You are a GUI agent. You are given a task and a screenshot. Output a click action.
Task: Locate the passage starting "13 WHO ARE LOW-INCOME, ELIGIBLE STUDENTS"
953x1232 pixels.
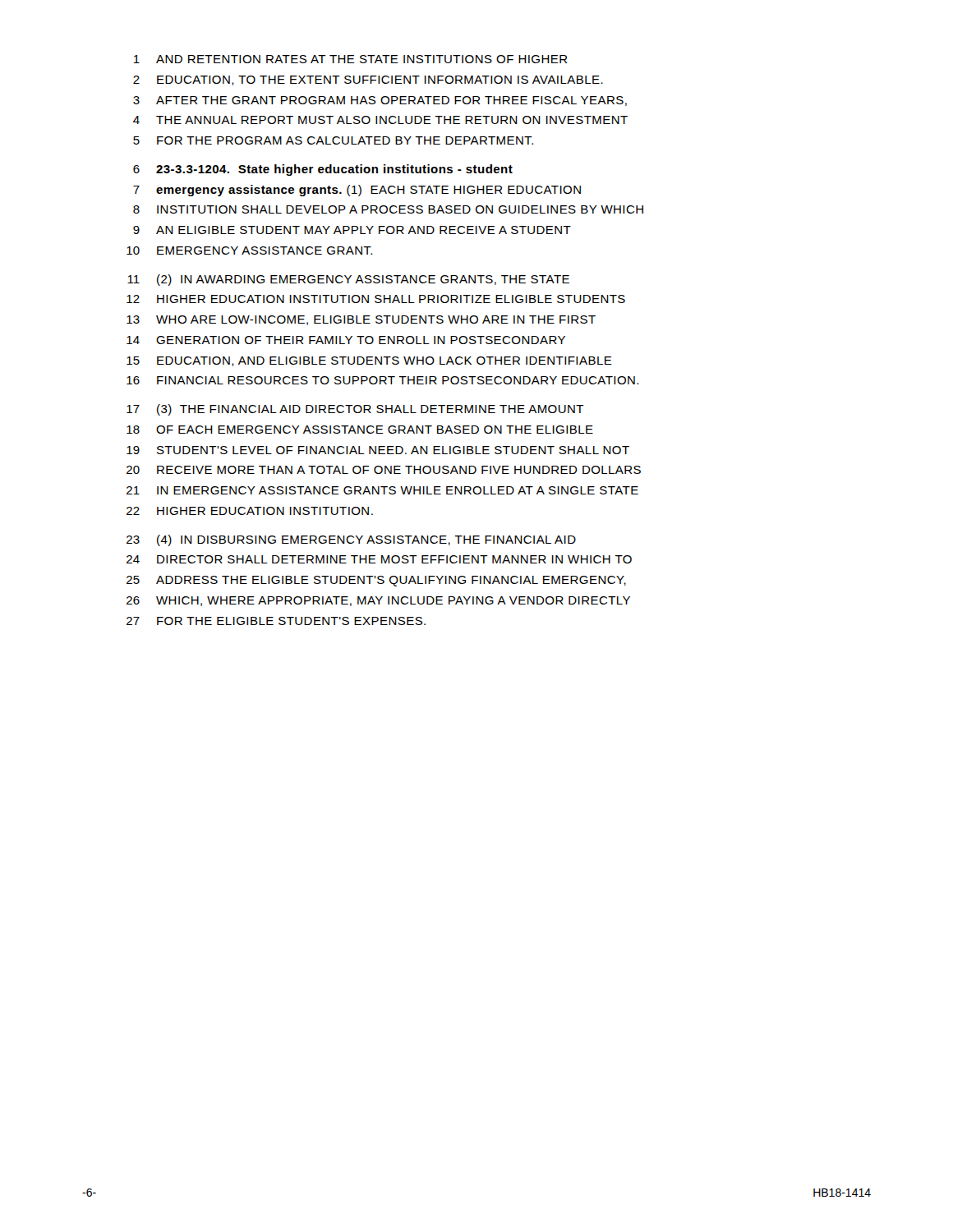(489, 320)
